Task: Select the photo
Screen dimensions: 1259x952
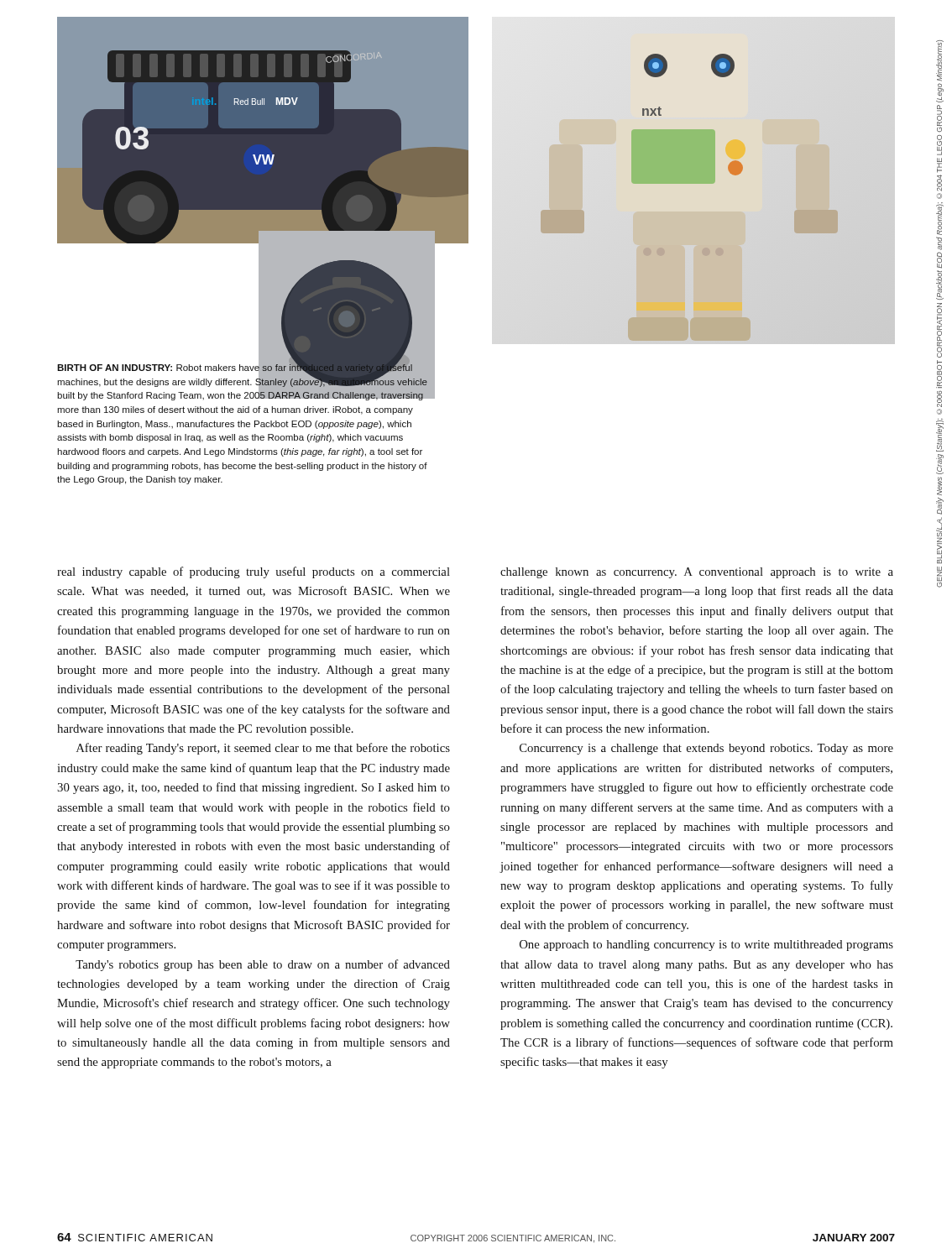Action: click(x=476, y=180)
